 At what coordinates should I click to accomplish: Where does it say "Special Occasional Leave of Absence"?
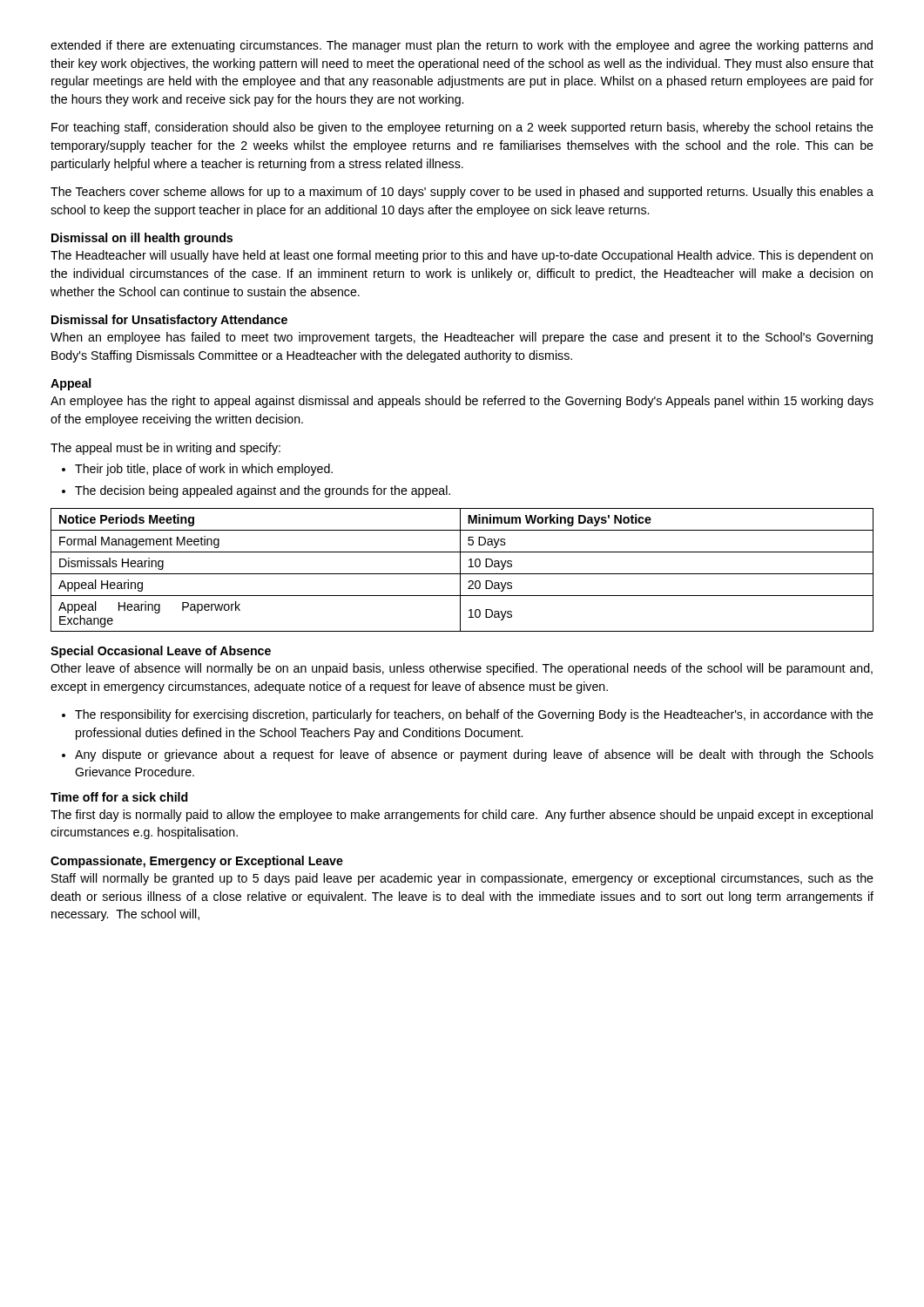pyautogui.click(x=161, y=651)
